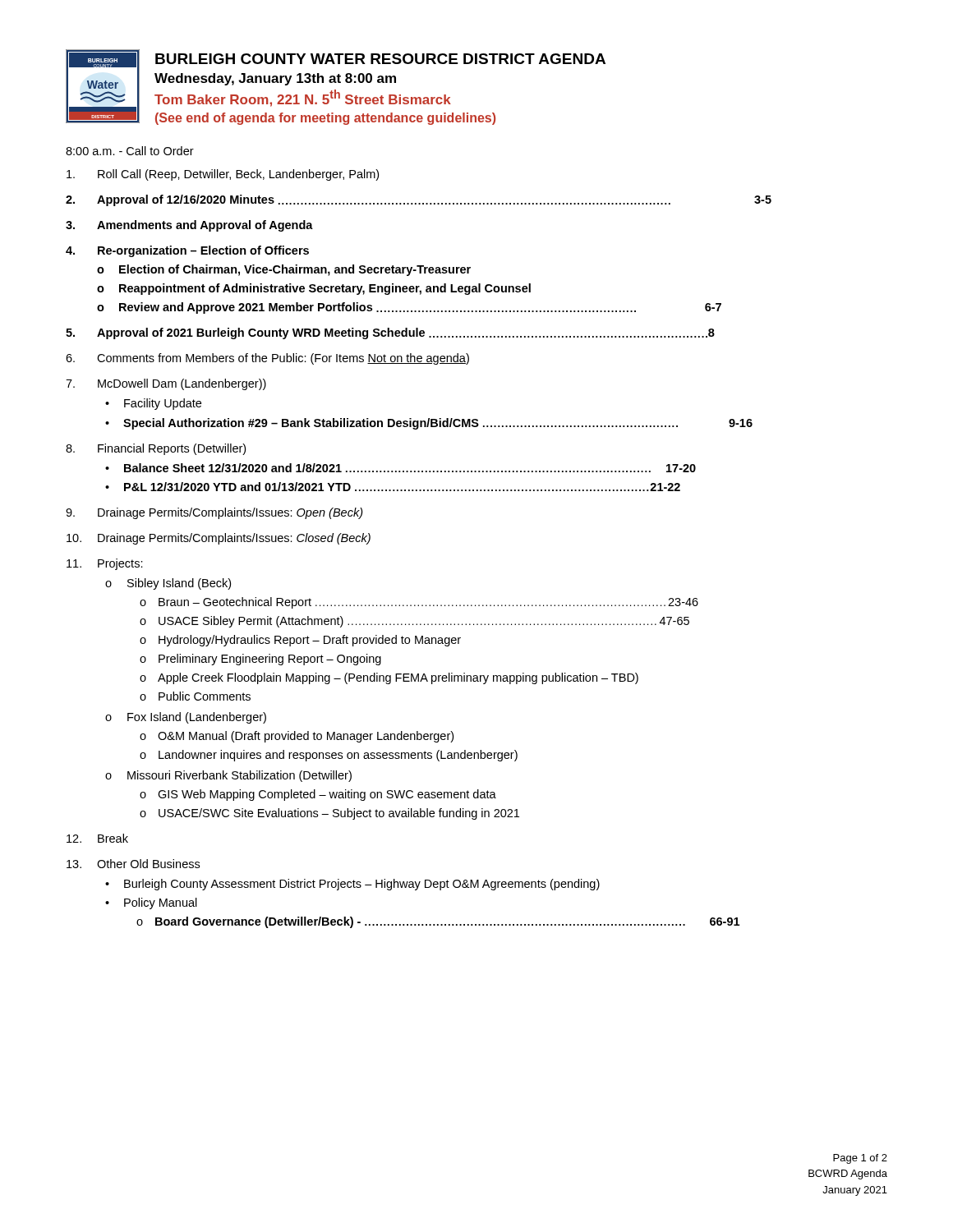Select the text block that reads "8:00 a.m. -"
This screenshot has width=953, height=1232.
[130, 151]
